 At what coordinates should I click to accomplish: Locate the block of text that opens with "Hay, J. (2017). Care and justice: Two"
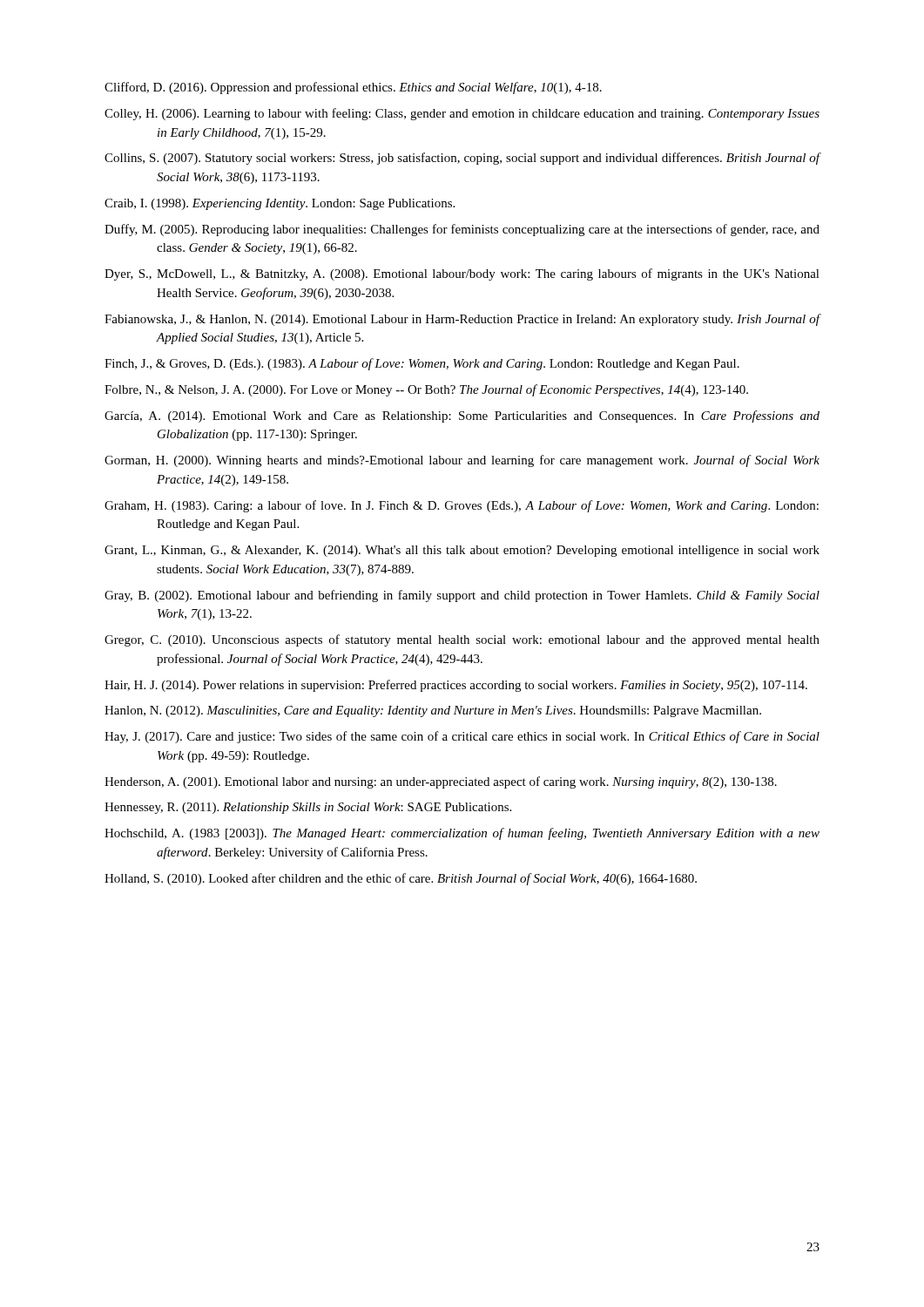(462, 746)
